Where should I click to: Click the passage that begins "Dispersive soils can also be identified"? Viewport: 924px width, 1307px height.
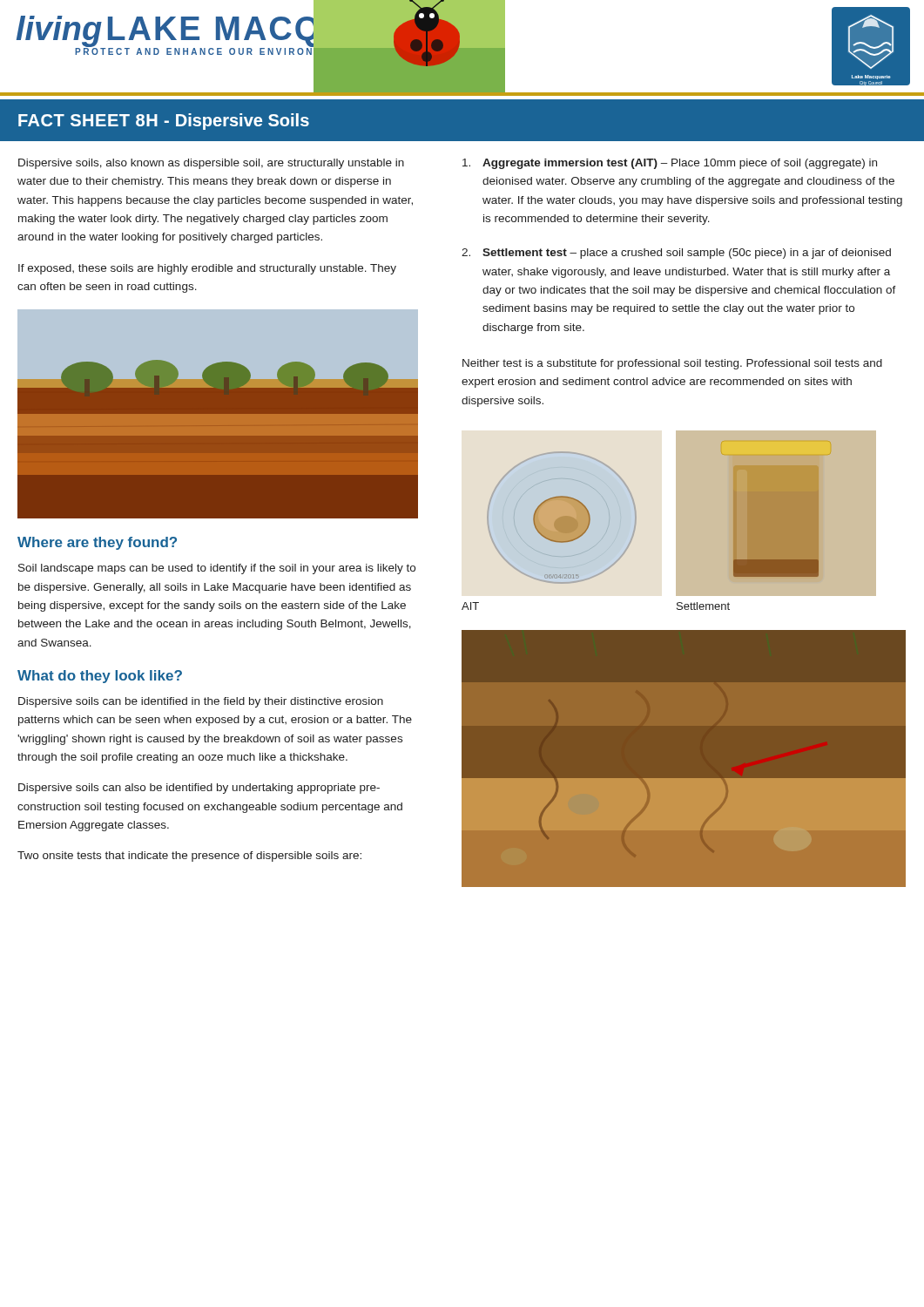[210, 806]
